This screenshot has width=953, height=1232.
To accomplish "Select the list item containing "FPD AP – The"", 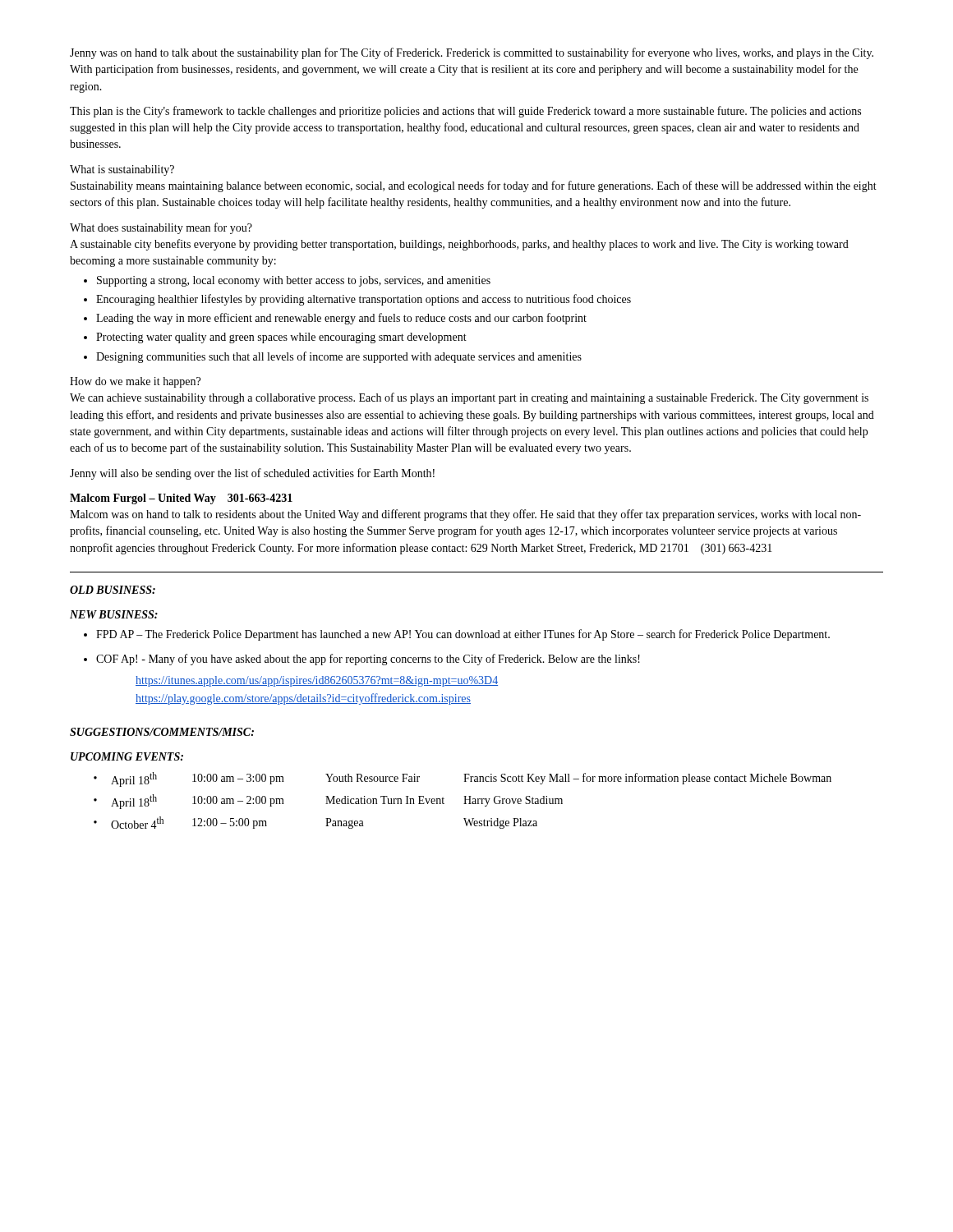I will click(476, 635).
